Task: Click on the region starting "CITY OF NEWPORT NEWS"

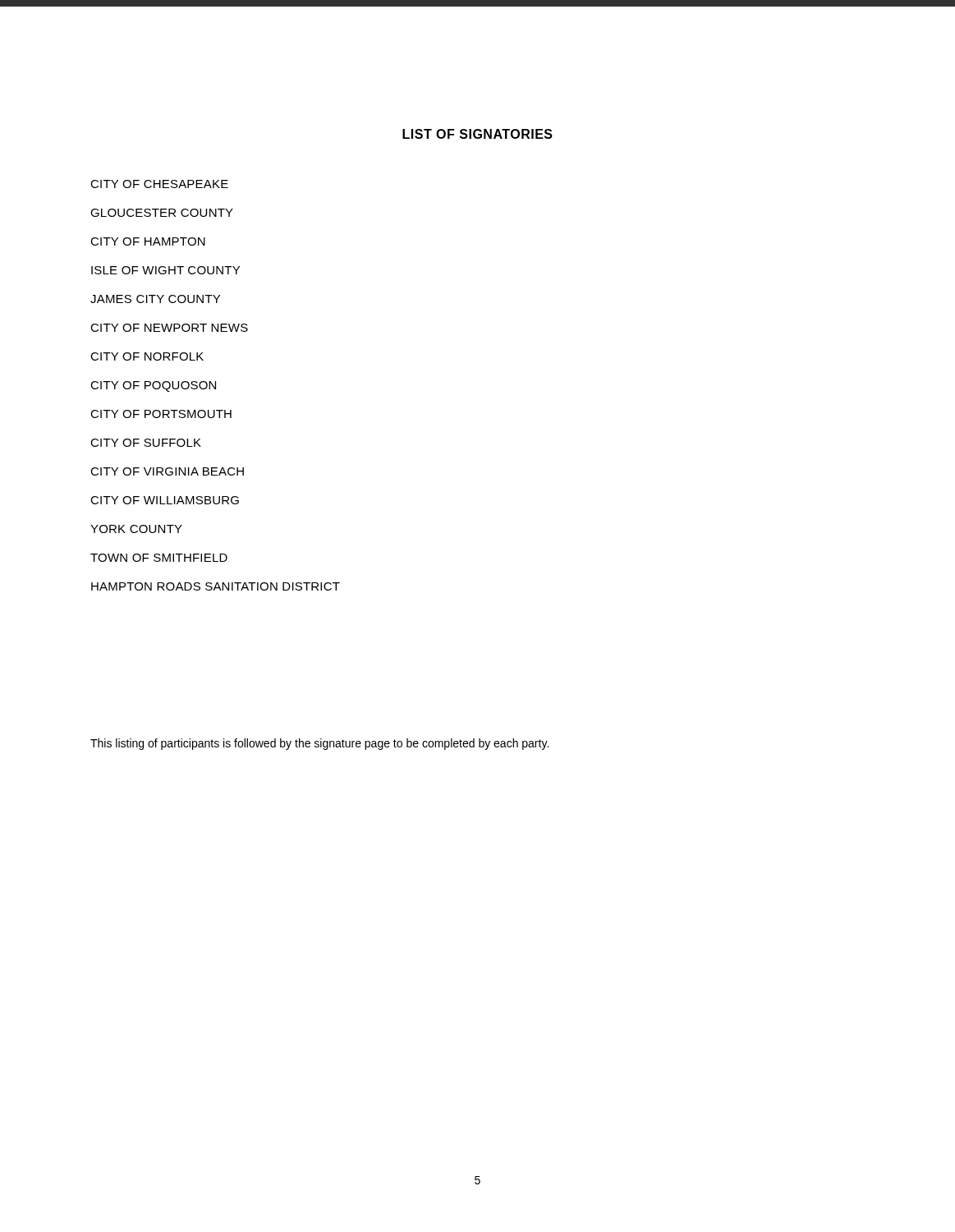Action: coord(169,327)
